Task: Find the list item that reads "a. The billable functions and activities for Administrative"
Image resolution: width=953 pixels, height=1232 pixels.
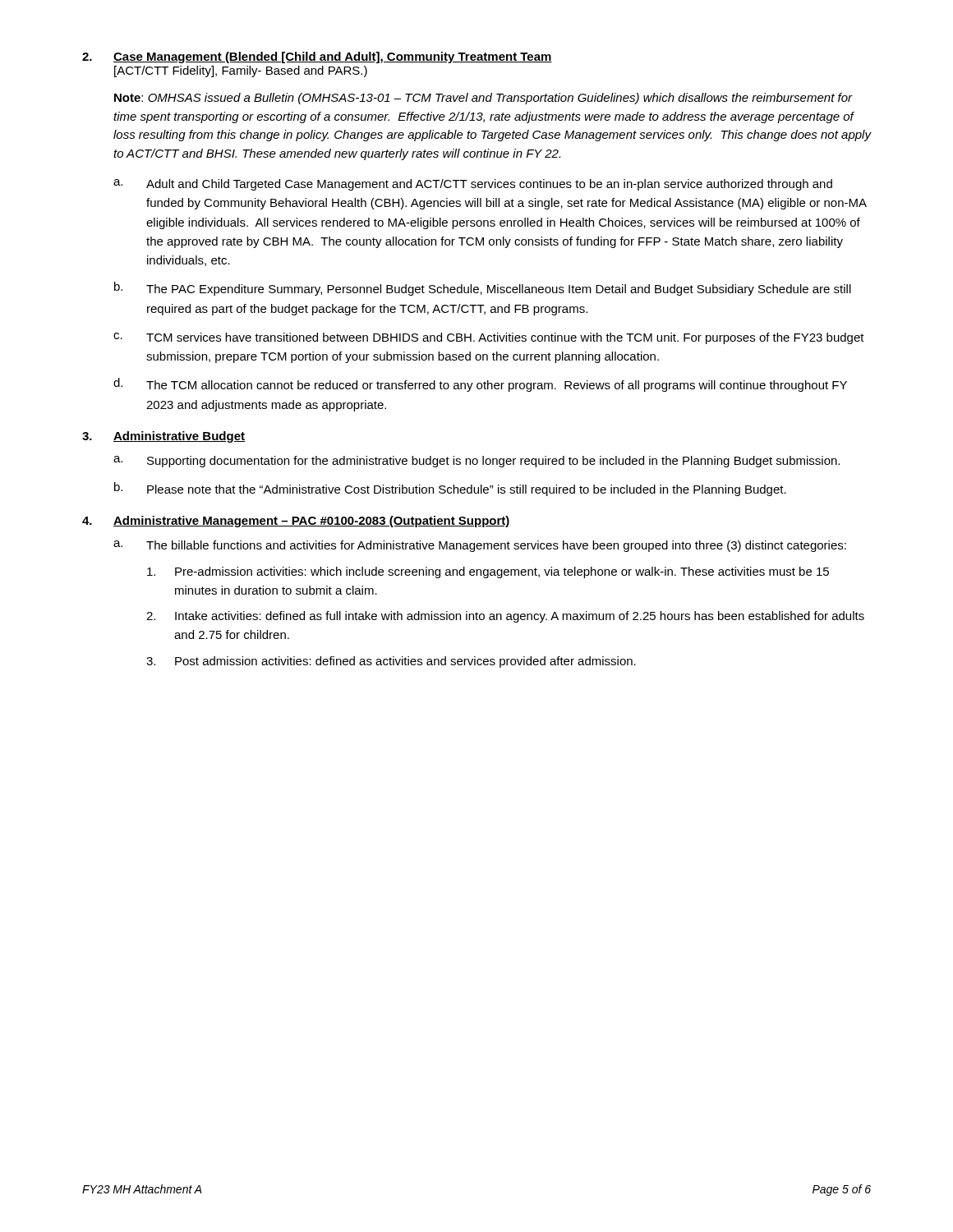Action: 492,606
